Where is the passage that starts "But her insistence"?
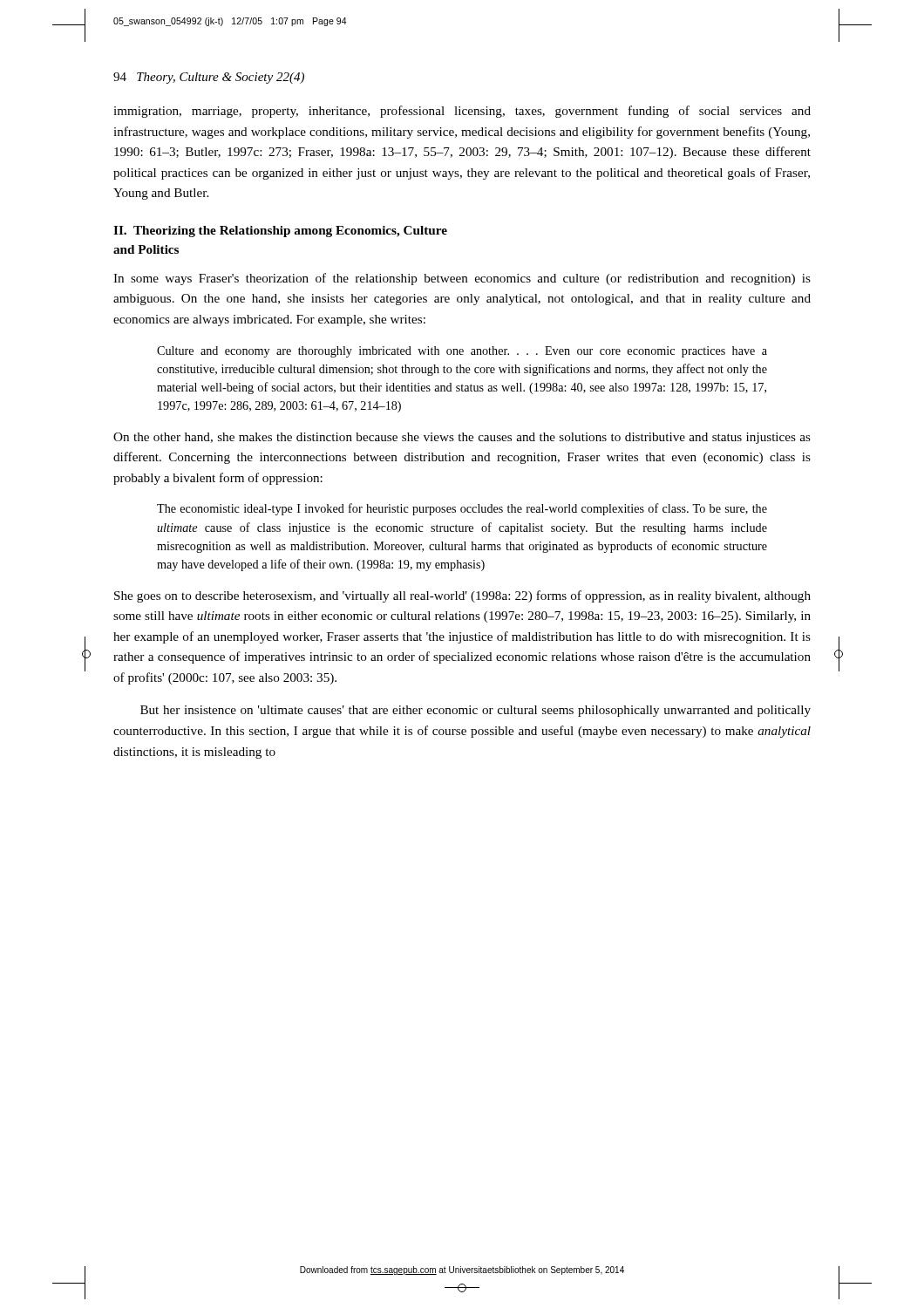 tap(462, 730)
